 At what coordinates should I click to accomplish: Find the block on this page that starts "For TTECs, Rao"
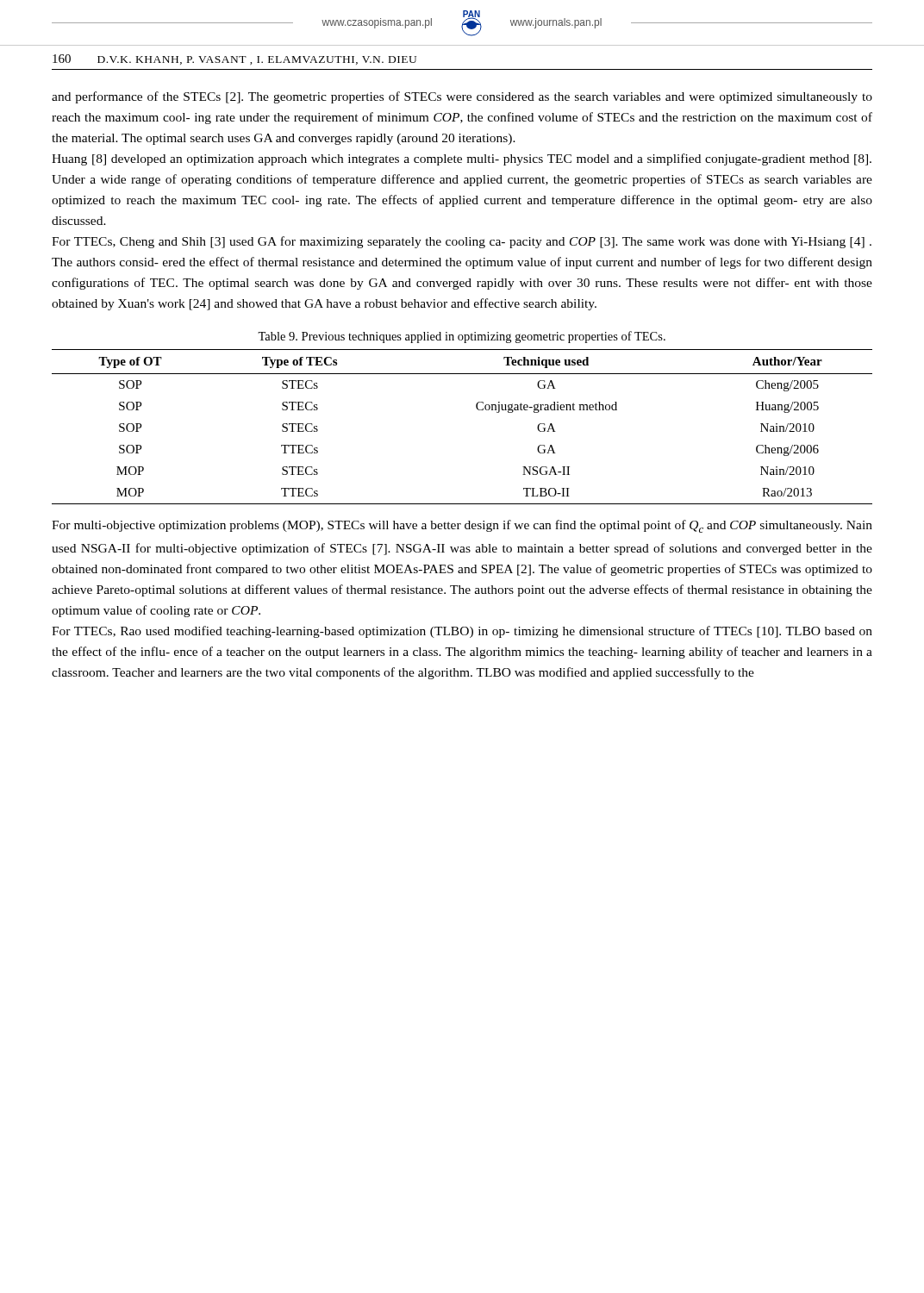[x=462, y=652]
